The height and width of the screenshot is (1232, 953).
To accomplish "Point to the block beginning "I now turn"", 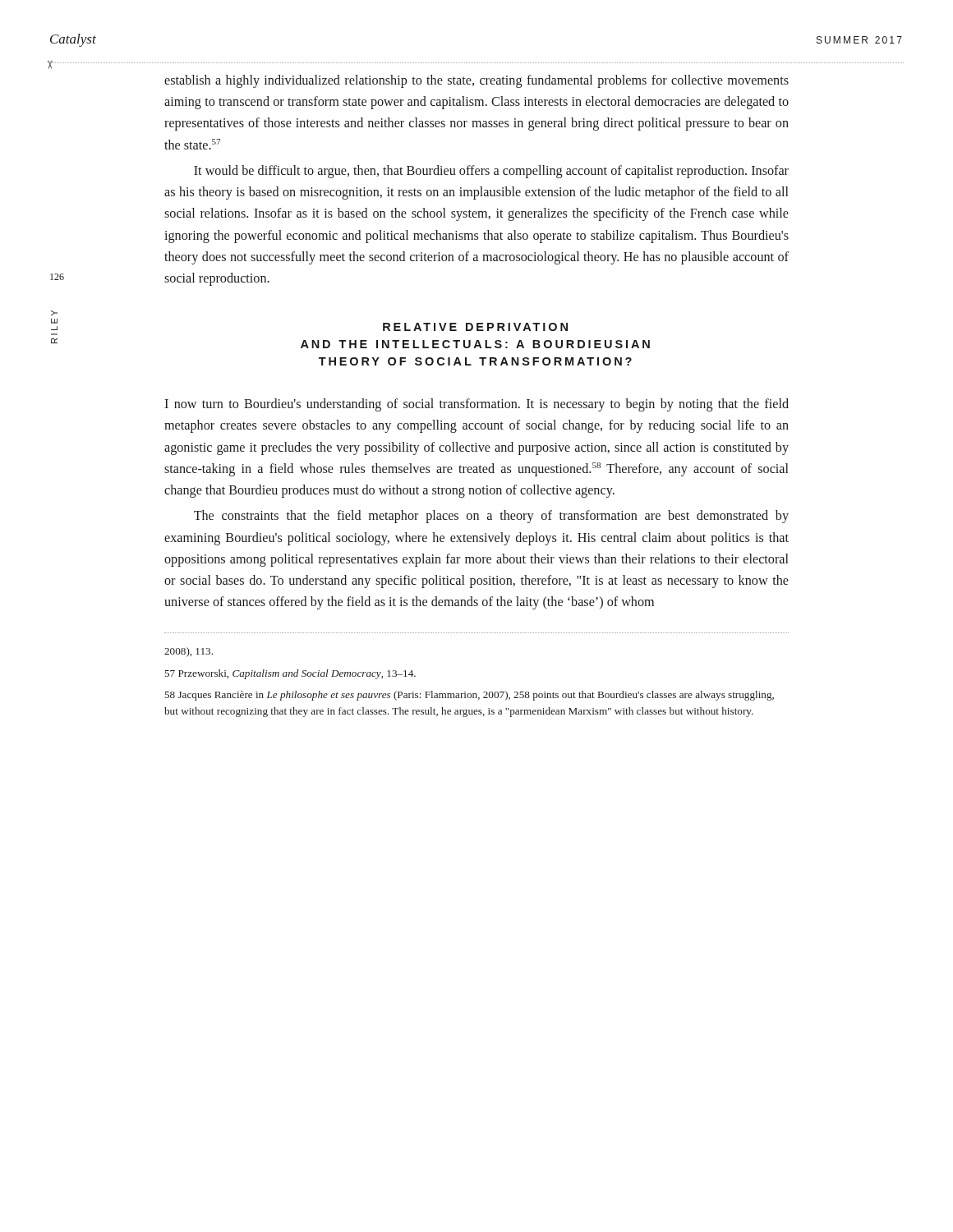I will coord(476,503).
